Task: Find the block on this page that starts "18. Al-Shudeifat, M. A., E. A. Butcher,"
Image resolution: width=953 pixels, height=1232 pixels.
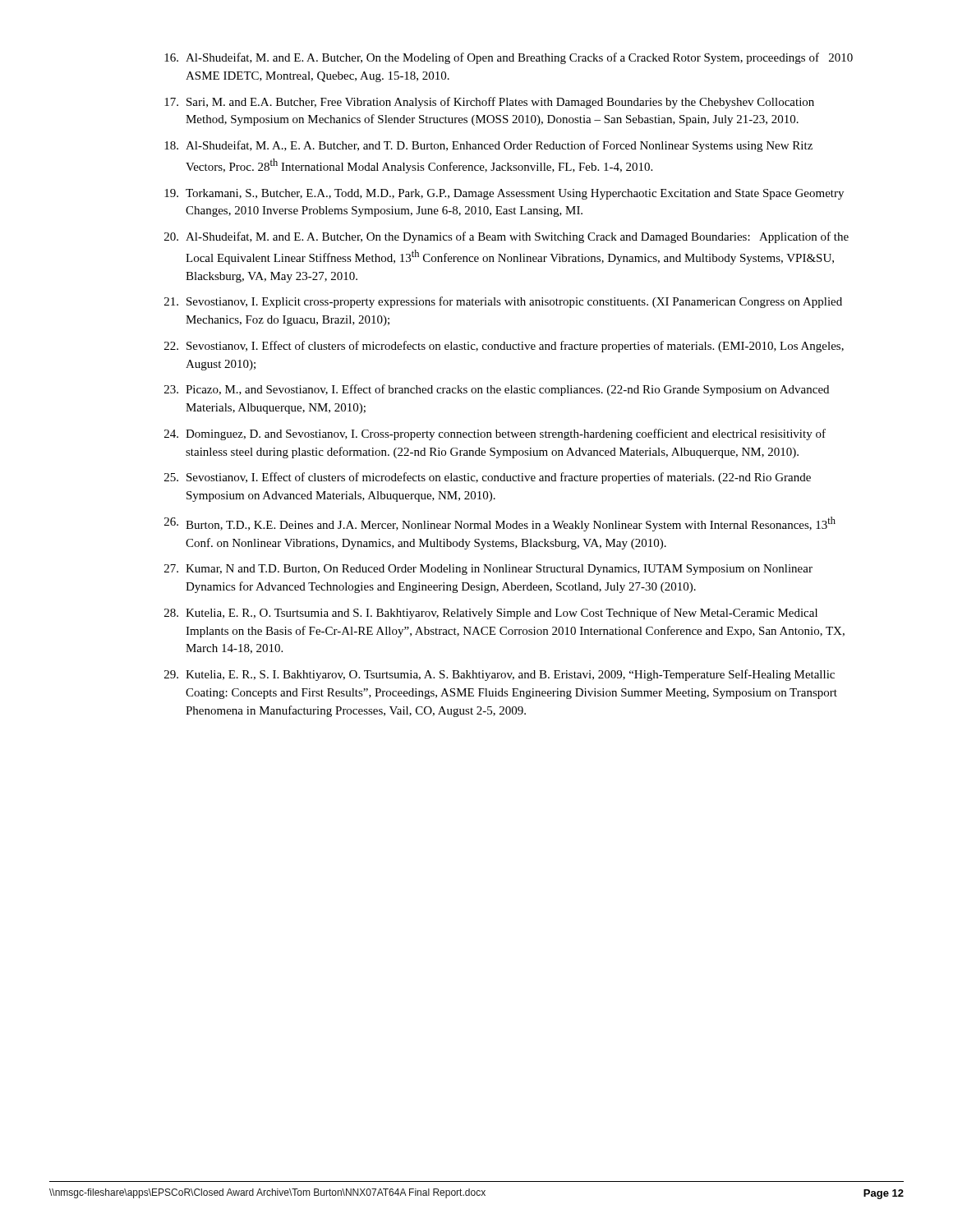Action: pyautogui.click(x=501, y=157)
